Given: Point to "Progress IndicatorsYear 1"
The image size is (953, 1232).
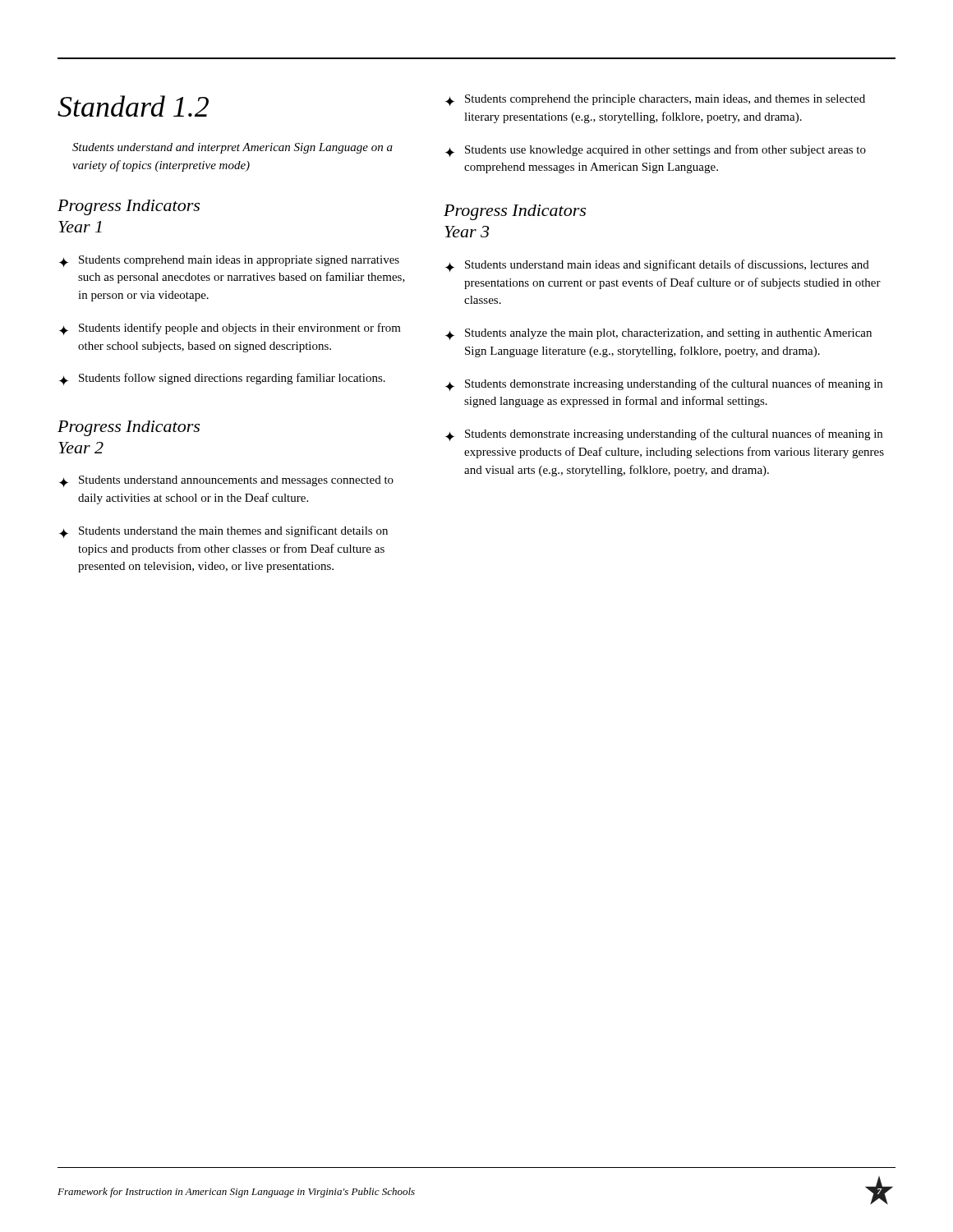Looking at the screenshot, I should [x=129, y=207].
